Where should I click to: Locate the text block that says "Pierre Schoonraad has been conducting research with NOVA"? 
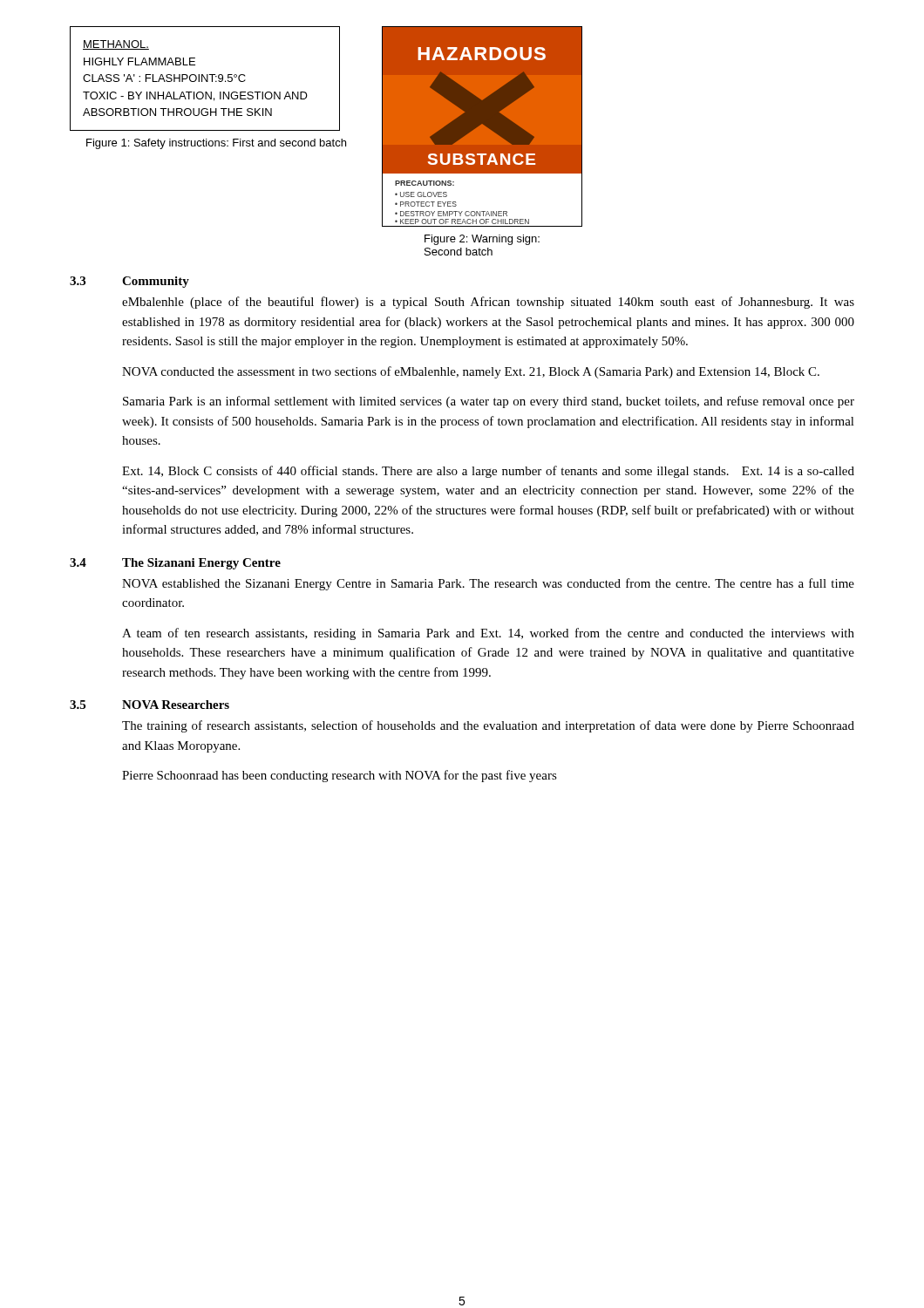point(339,775)
